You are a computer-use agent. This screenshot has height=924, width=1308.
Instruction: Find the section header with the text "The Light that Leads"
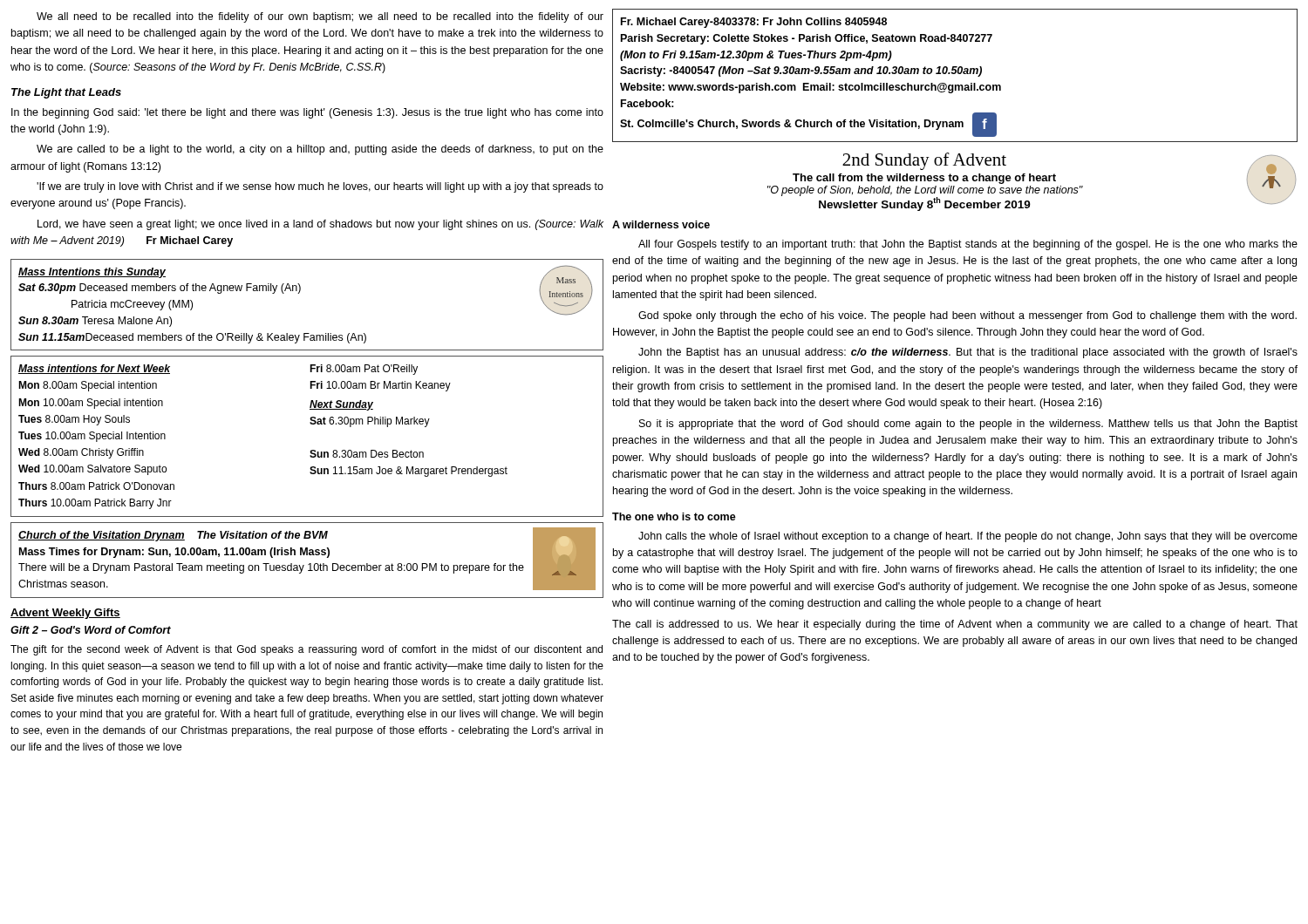[66, 92]
